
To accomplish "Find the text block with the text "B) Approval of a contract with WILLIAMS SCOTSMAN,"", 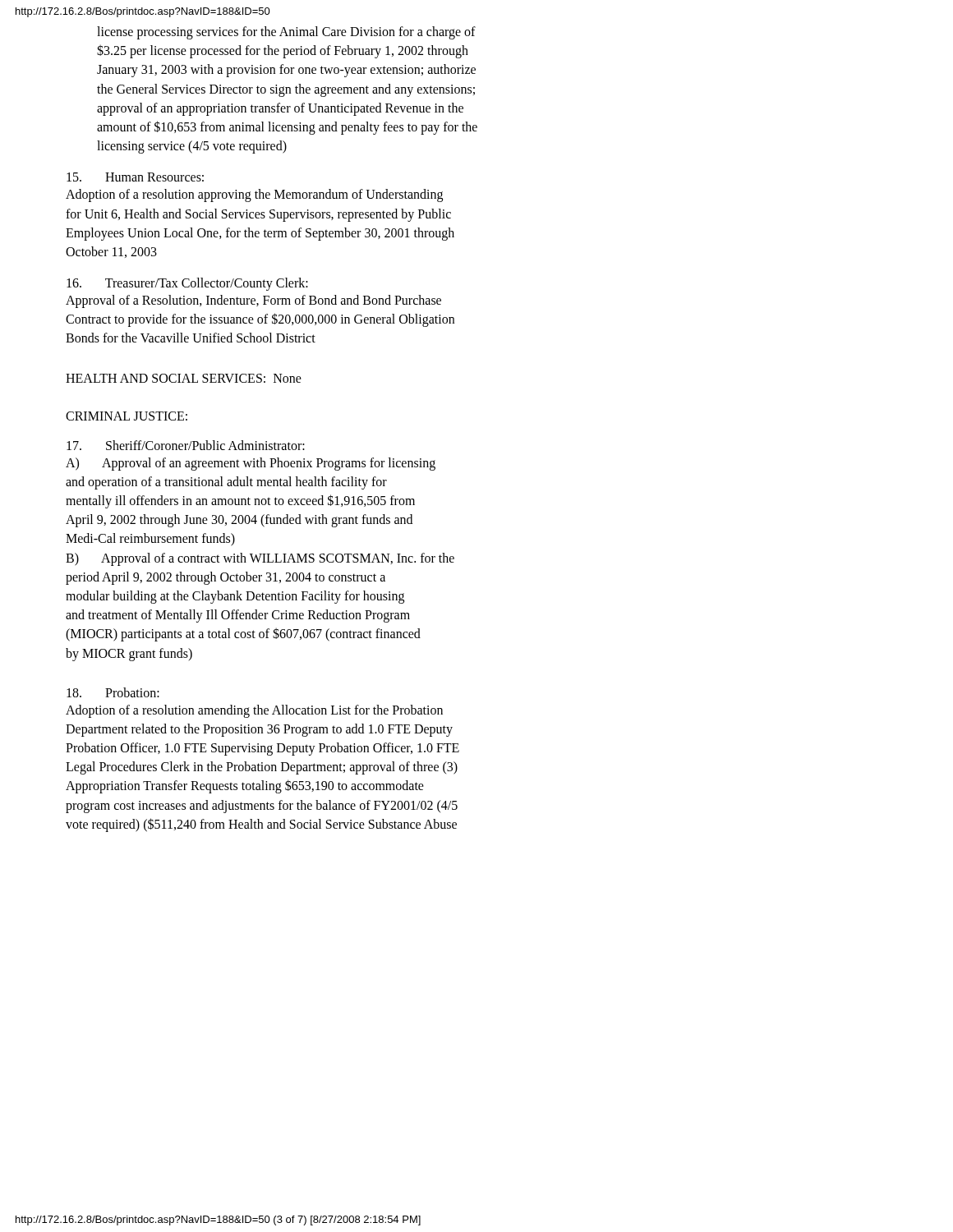I will pos(260,605).
